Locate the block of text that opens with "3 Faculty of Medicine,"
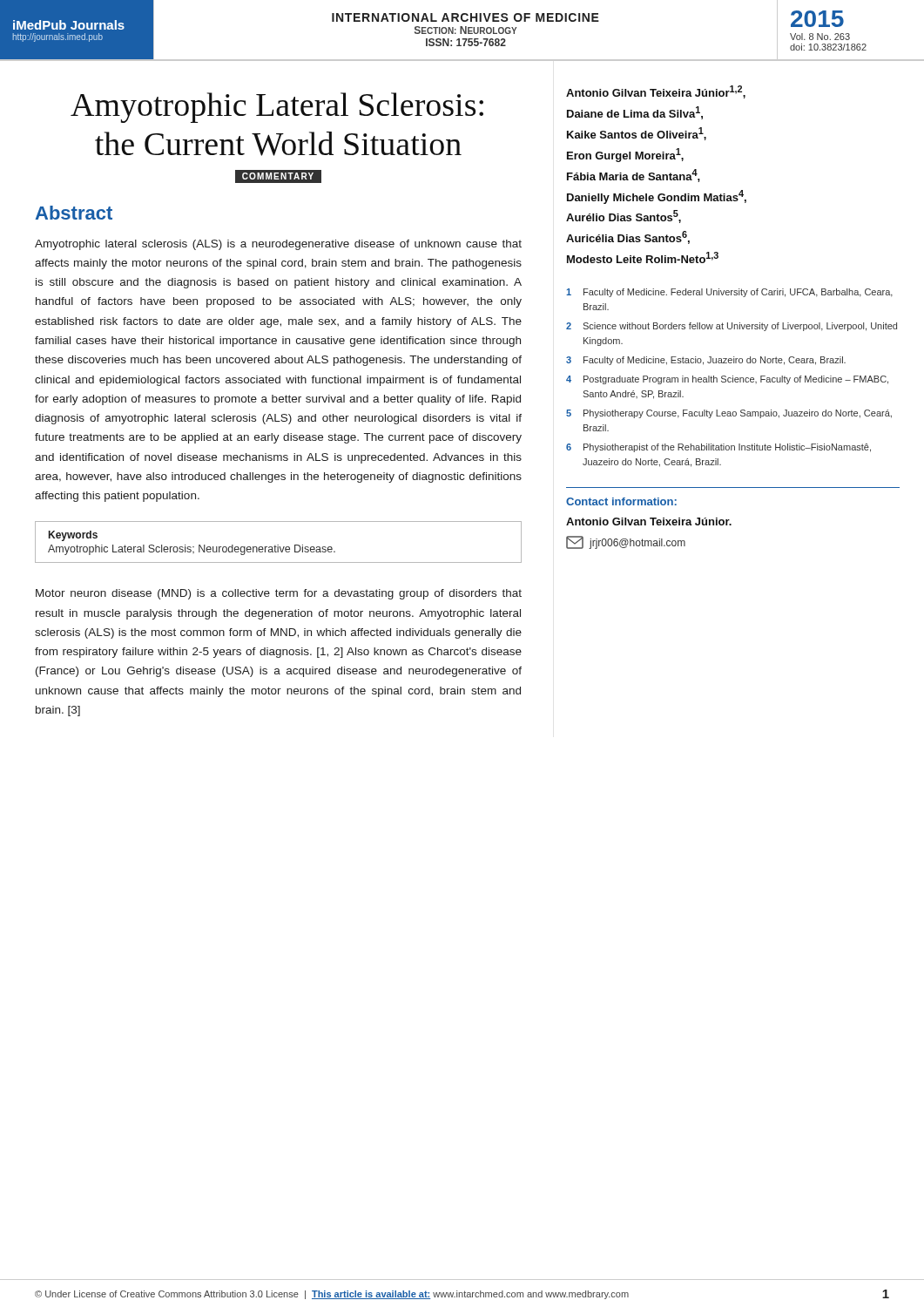The width and height of the screenshot is (924, 1307). pos(706,360)
